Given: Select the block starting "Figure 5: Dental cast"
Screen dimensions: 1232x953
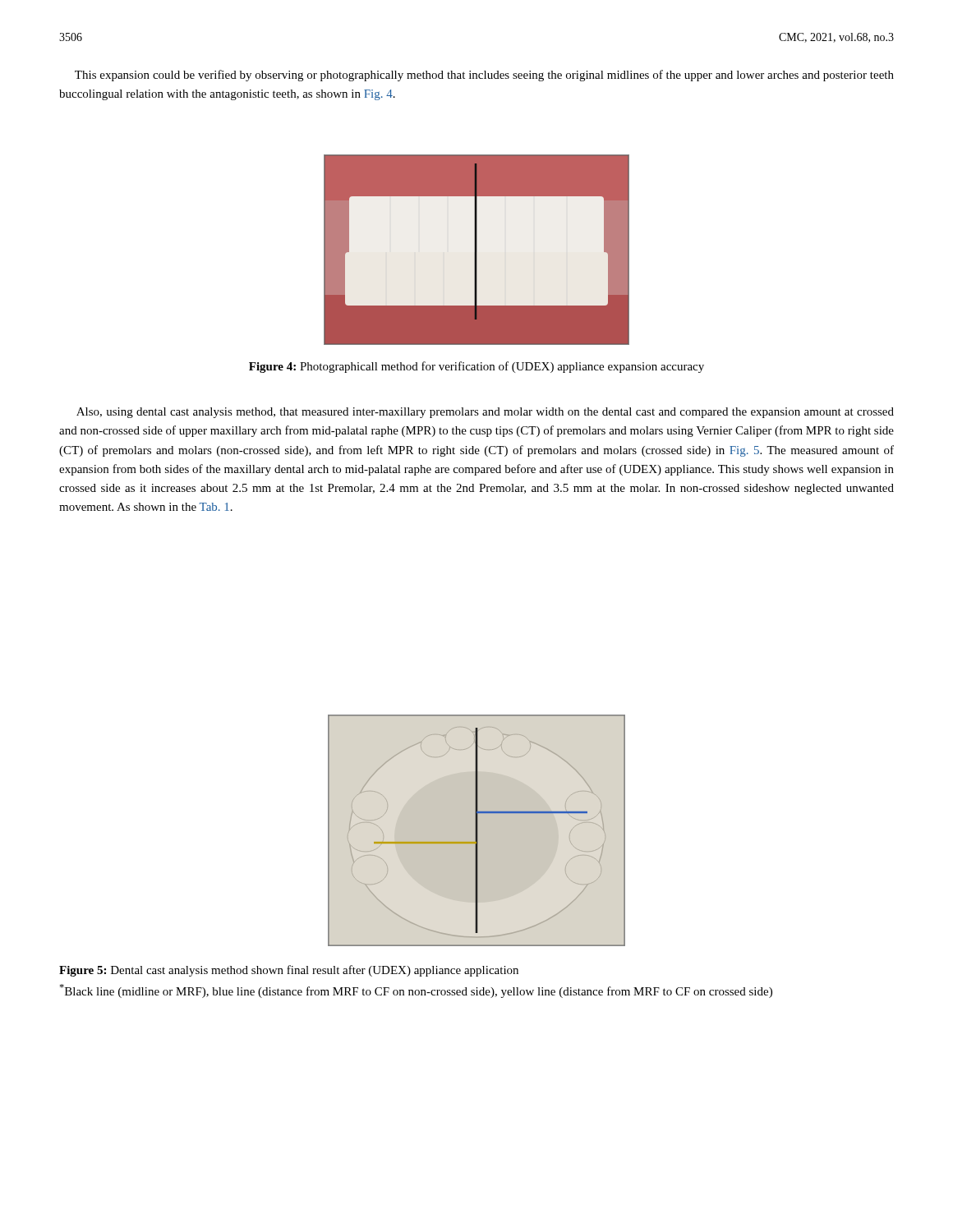Looking at the screenshot, I should click(x=416, y=981).
